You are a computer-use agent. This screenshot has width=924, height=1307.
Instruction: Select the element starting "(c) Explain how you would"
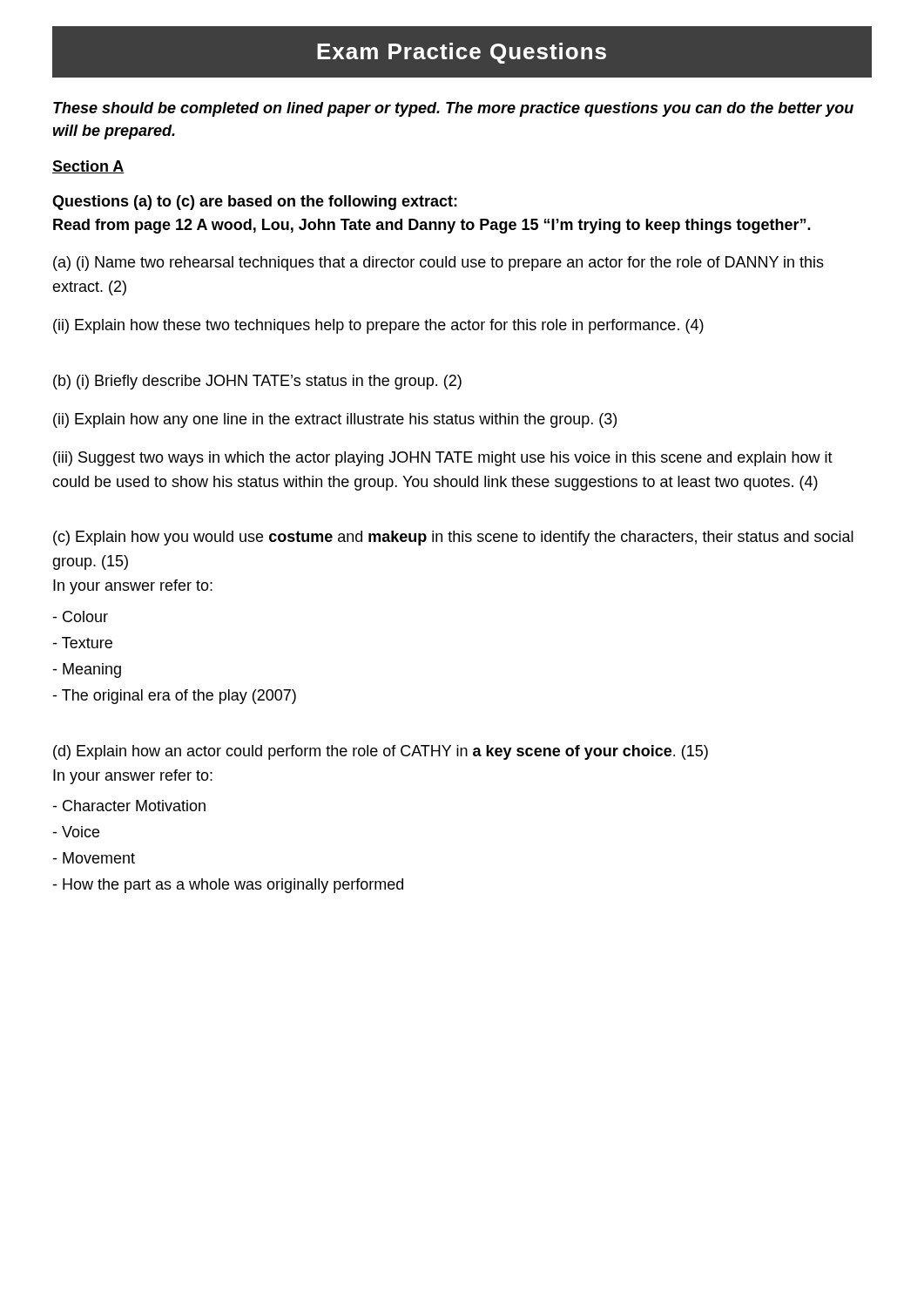tap(453, 538)
